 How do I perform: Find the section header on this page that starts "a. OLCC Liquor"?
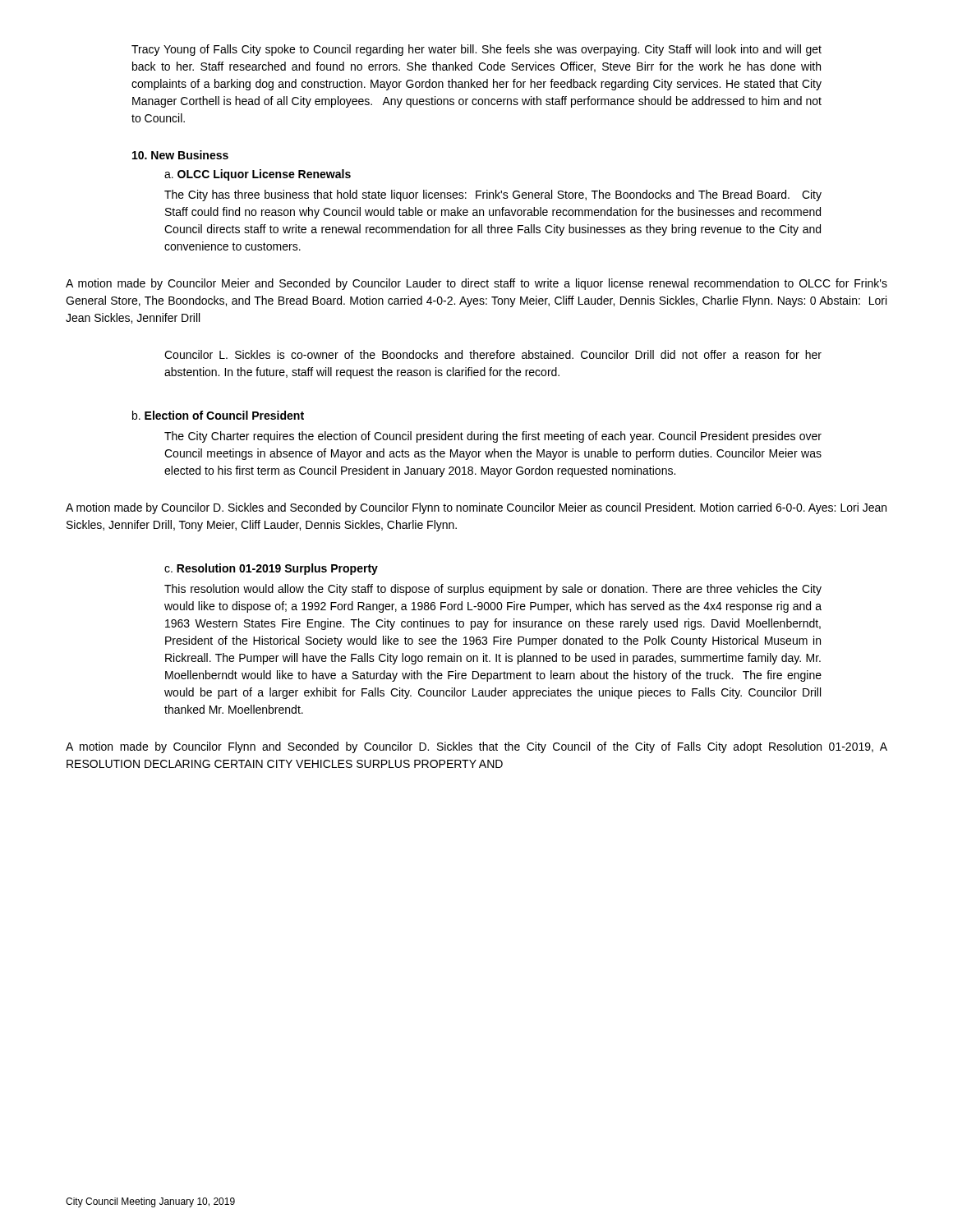tap(258, 175)
